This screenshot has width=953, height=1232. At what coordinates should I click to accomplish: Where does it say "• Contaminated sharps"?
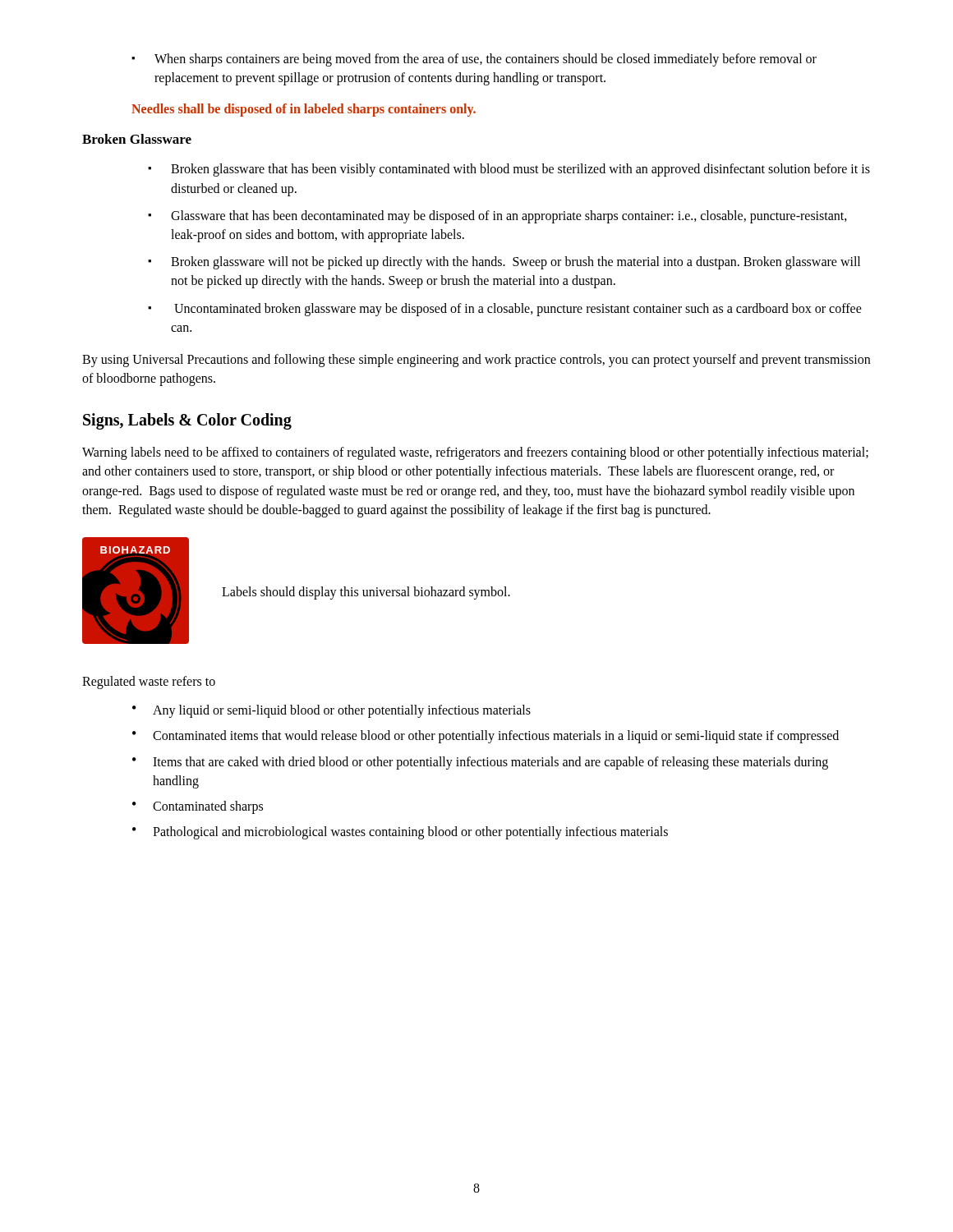198,807
